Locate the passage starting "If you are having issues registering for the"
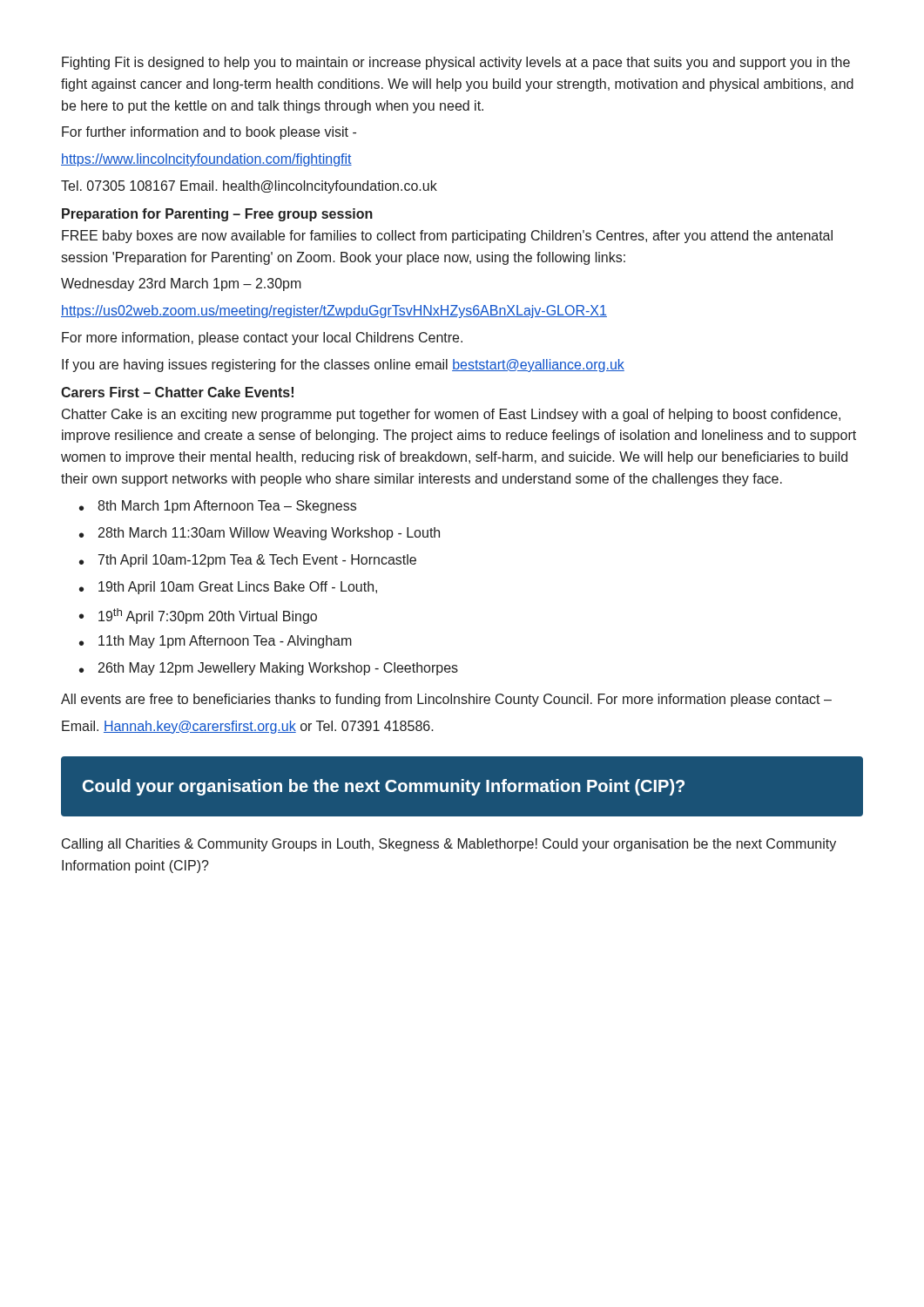 coord(343,364)
